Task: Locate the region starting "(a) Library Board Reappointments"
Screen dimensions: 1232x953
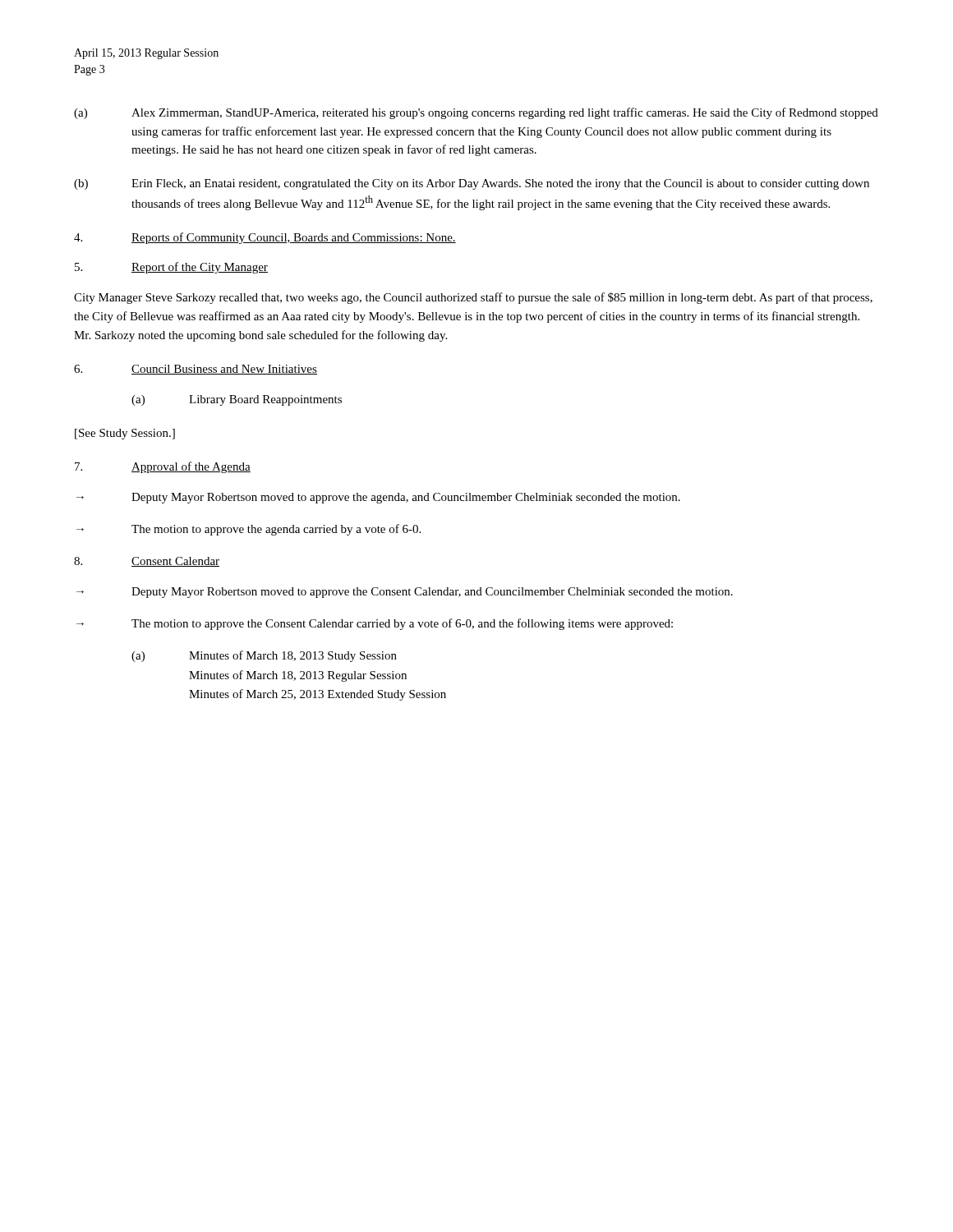Action: 237,400
